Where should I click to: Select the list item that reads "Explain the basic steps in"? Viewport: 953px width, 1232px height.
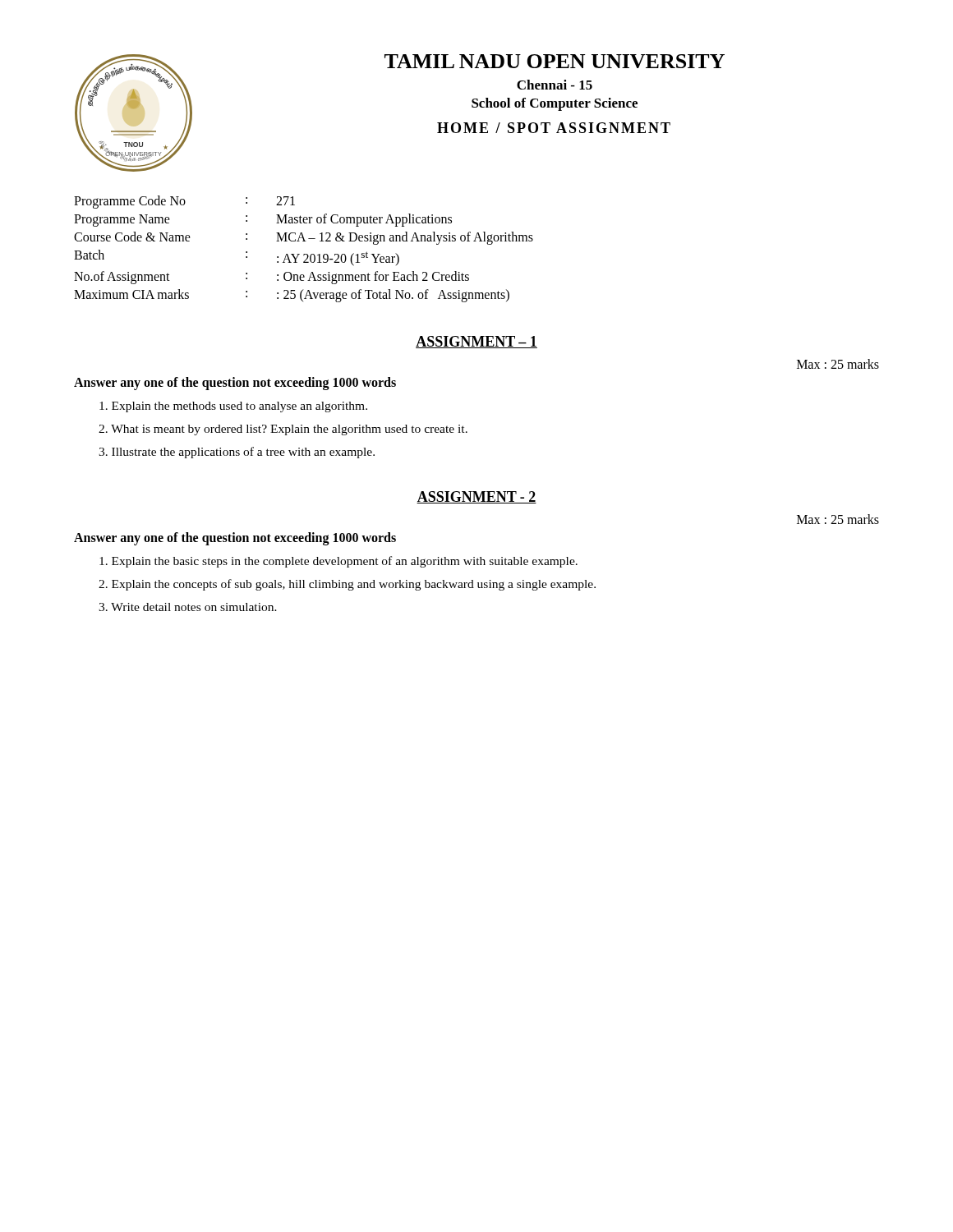point(338,561)
